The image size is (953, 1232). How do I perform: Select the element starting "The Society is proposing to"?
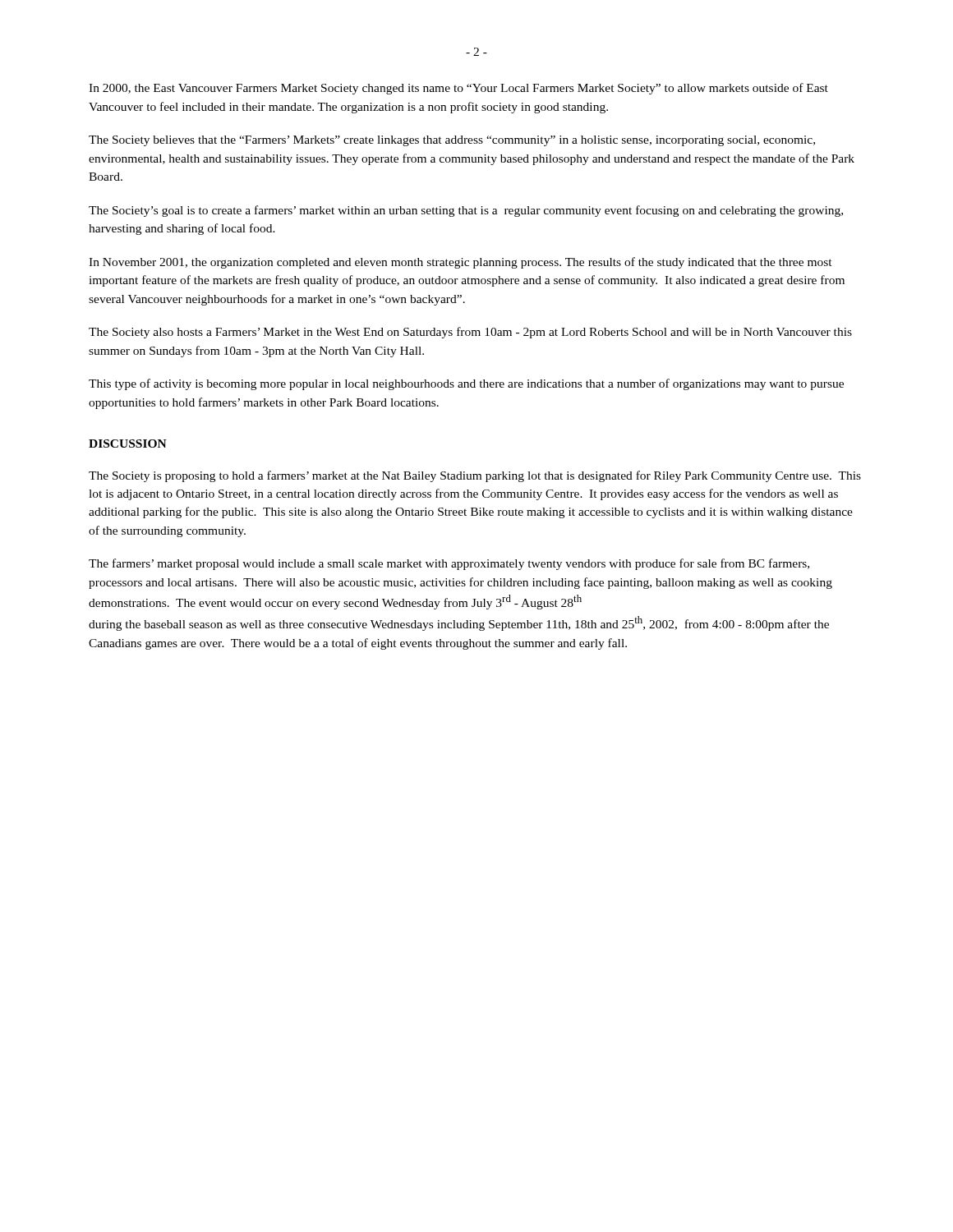click(x=475, y=502)
